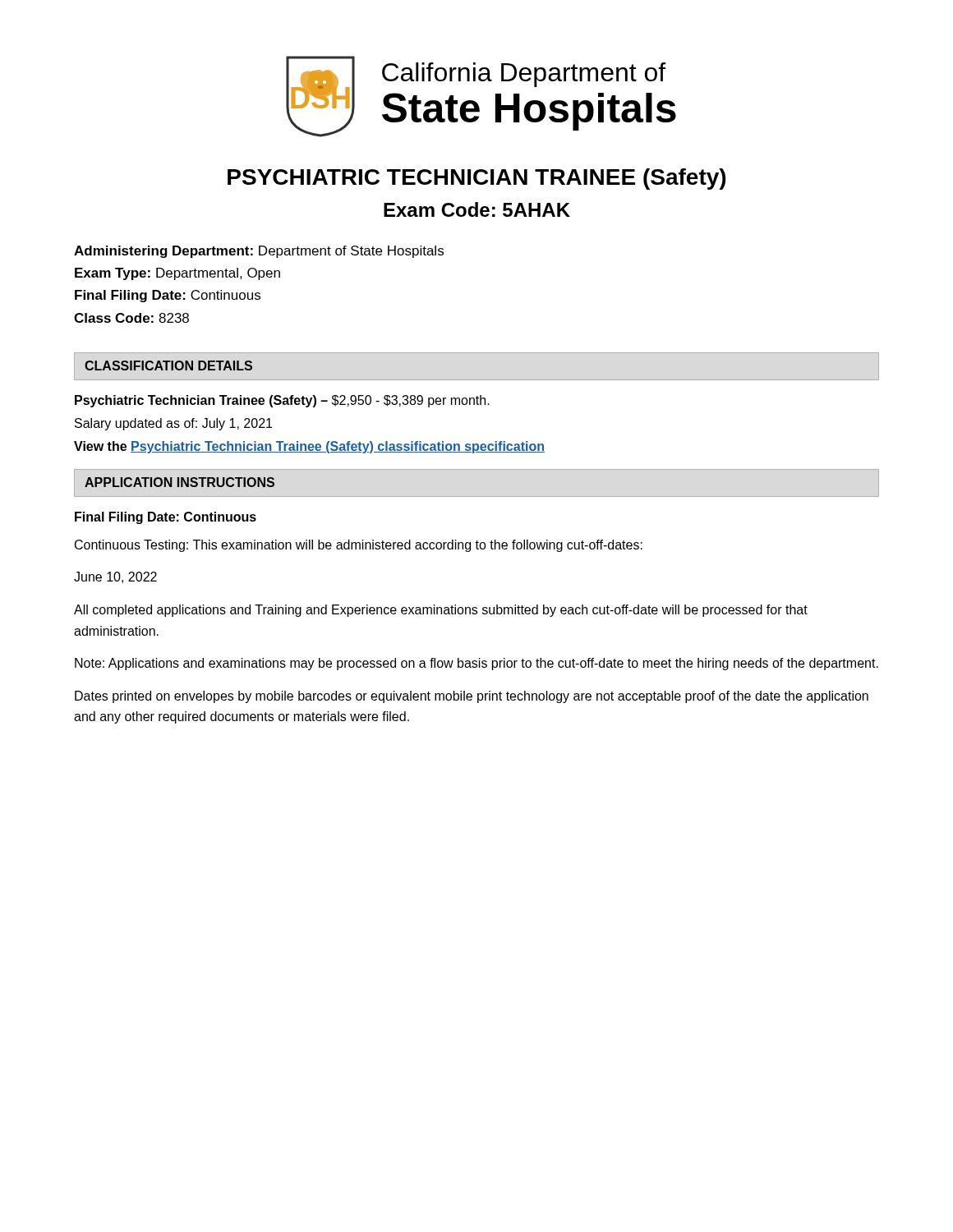Find the text block that says "Continuous Testing: This examination"
The width and height of the screenshot is (953, 1232).
[359, 545]
